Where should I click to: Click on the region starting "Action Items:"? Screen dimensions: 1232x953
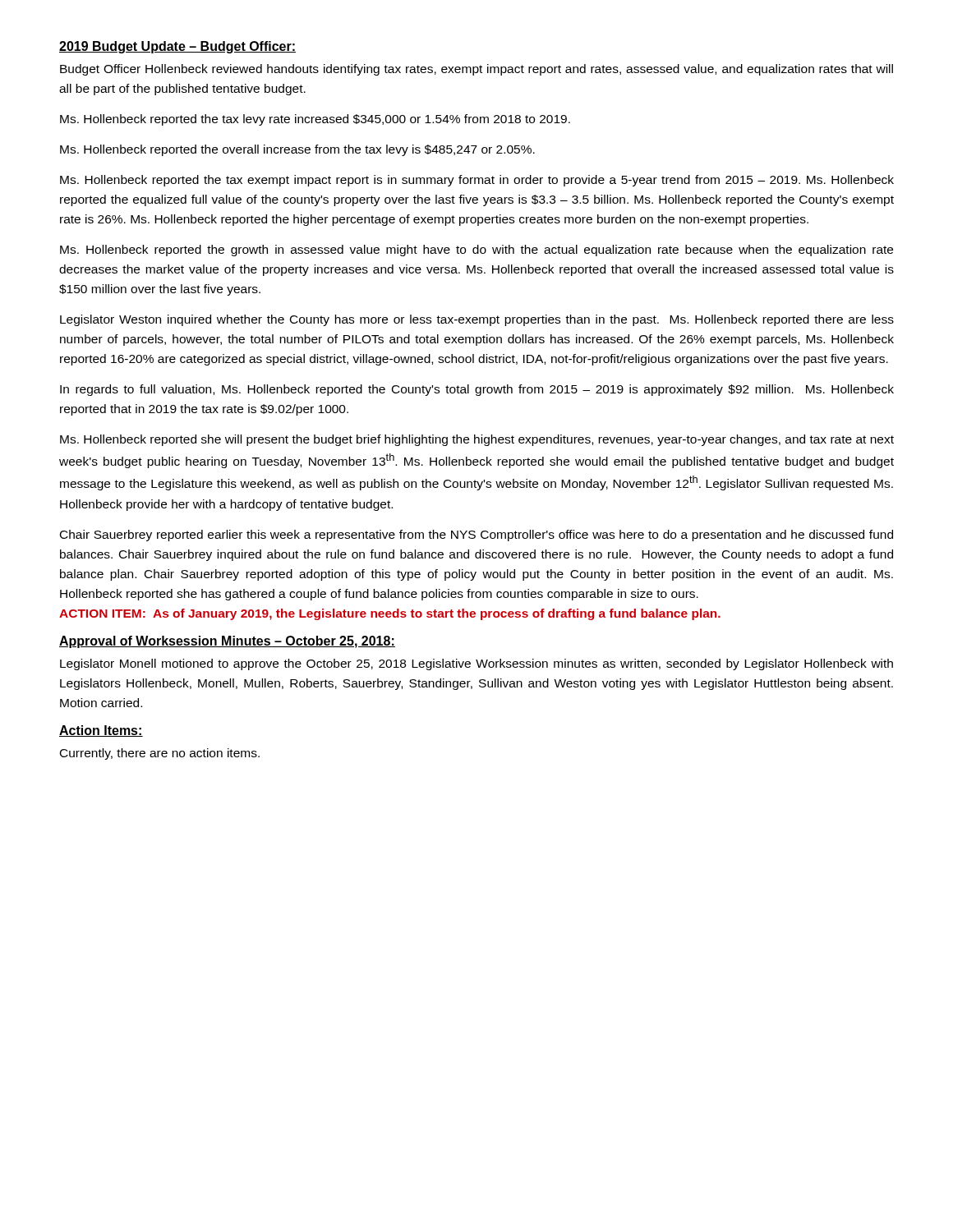pos(101,730)
